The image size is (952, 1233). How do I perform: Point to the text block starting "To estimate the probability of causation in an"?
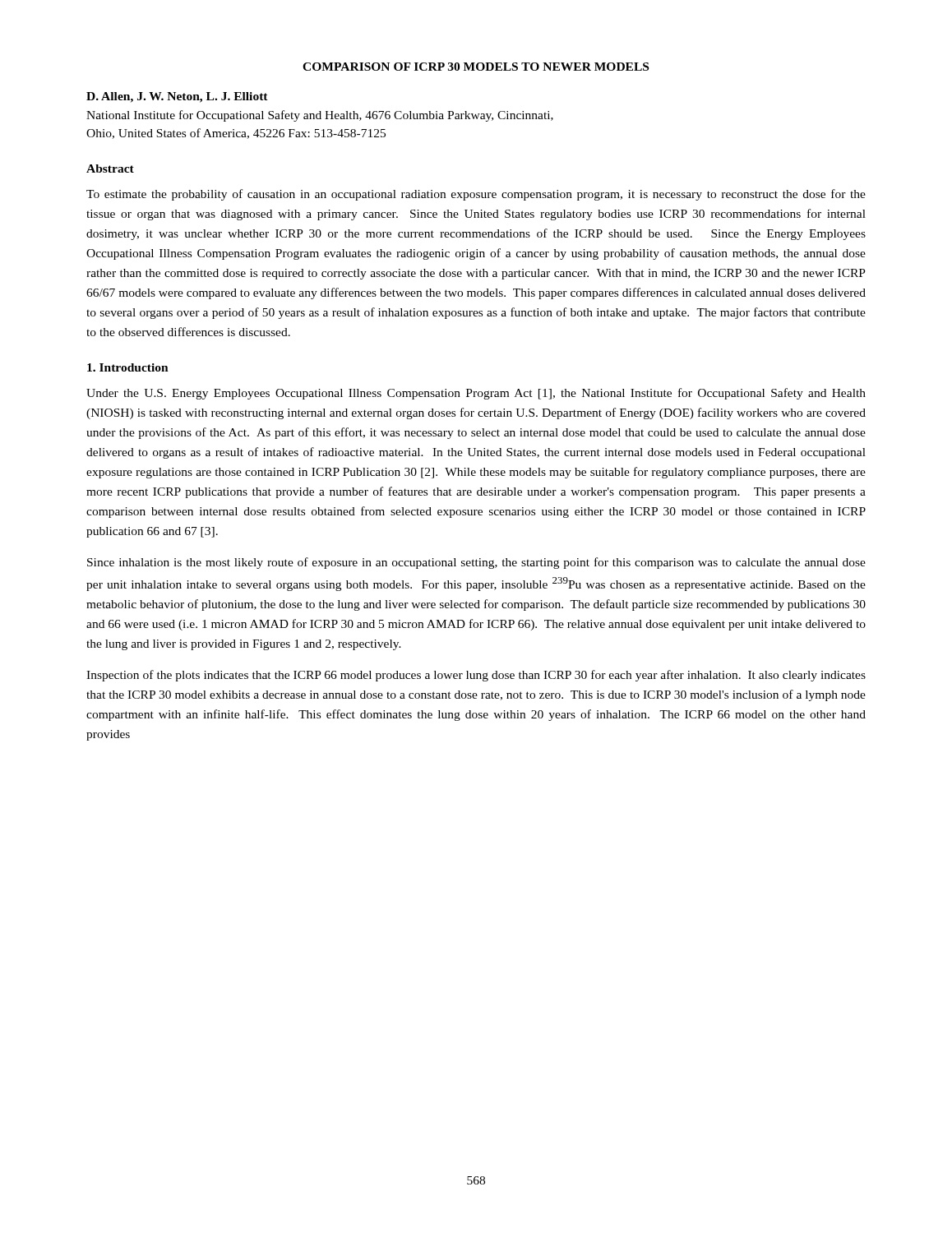pyautogui.click(x=476, y=263)
